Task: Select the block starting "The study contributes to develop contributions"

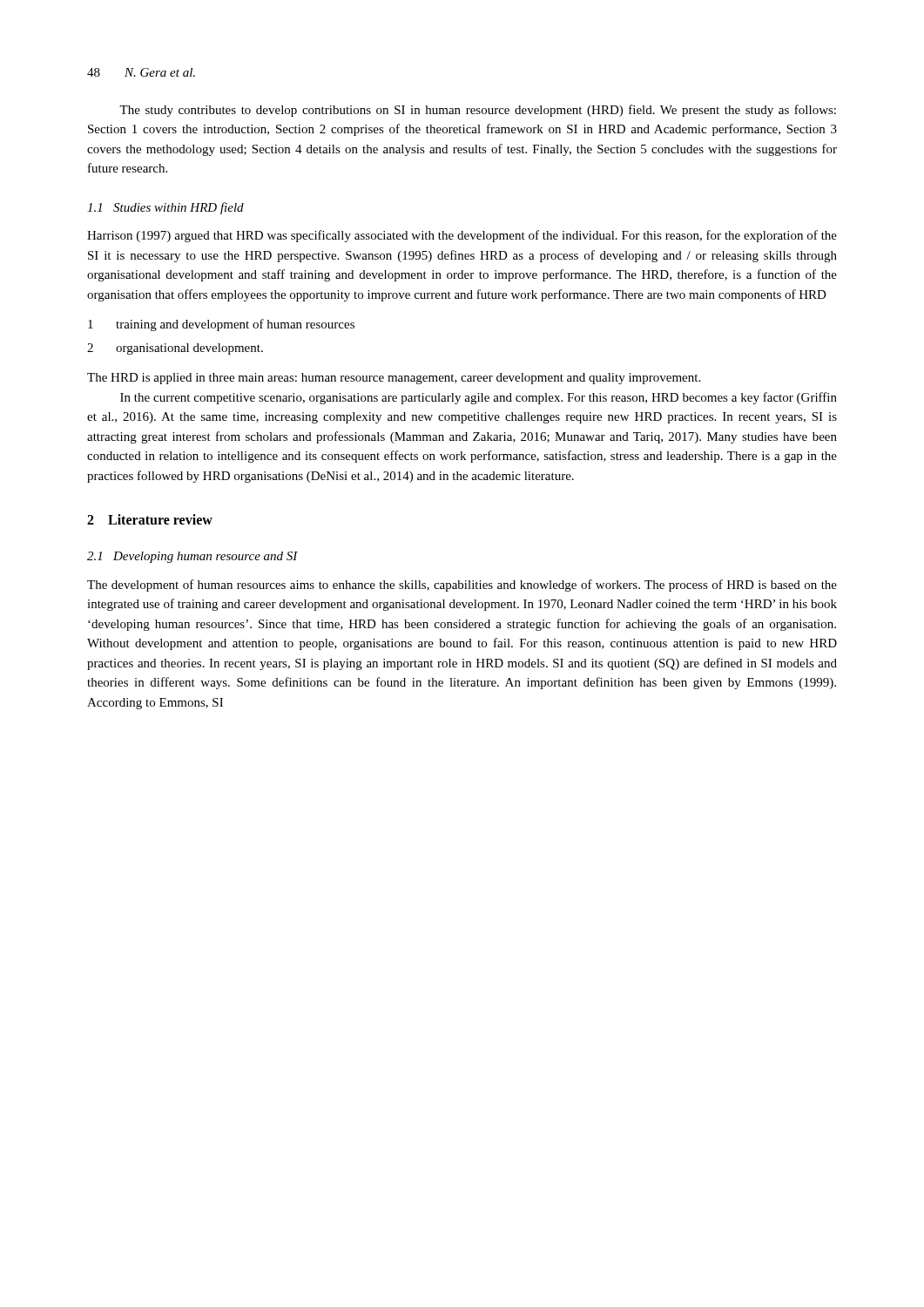Action: (462, 139)
